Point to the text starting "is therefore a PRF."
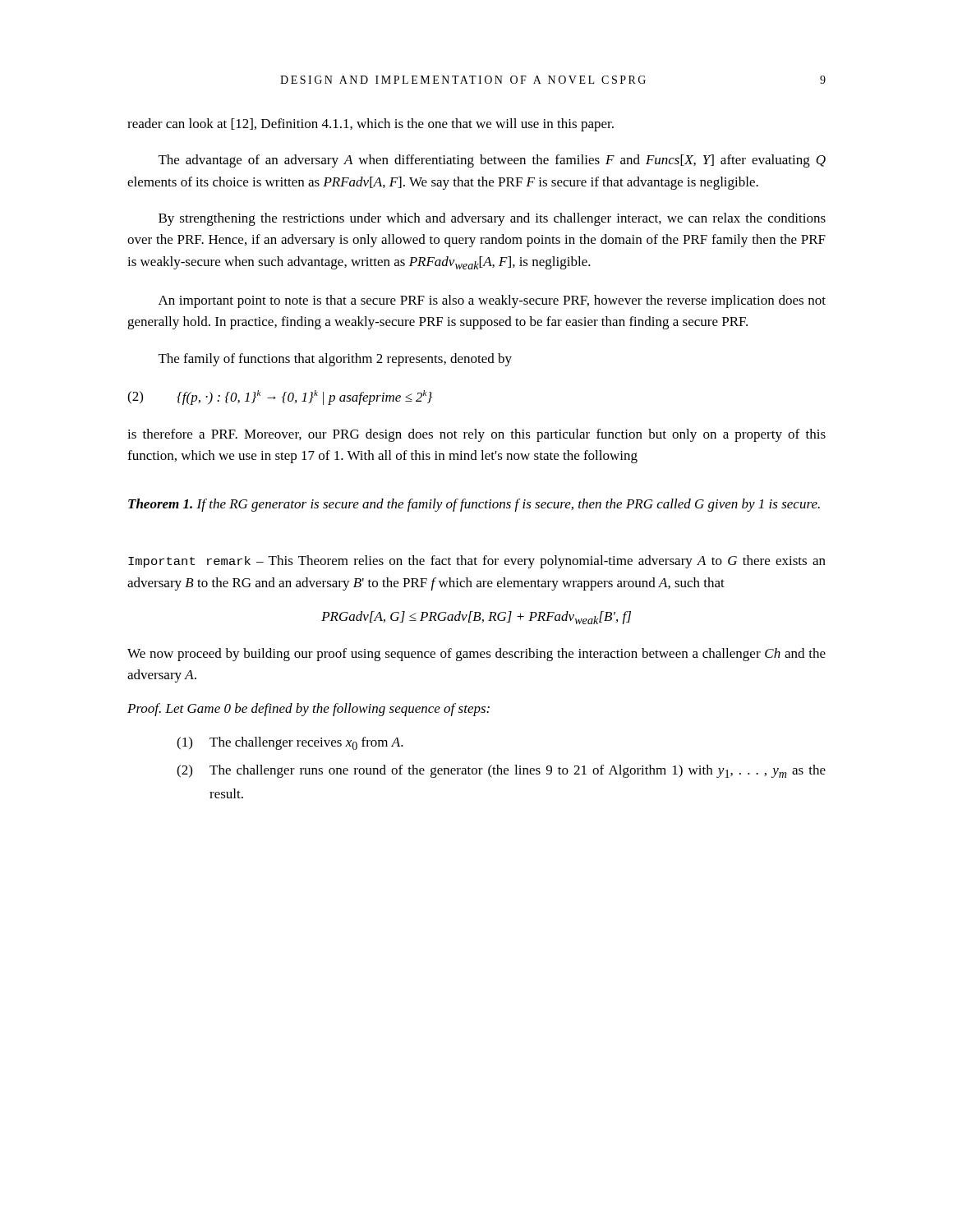 [x=476, y=445]
